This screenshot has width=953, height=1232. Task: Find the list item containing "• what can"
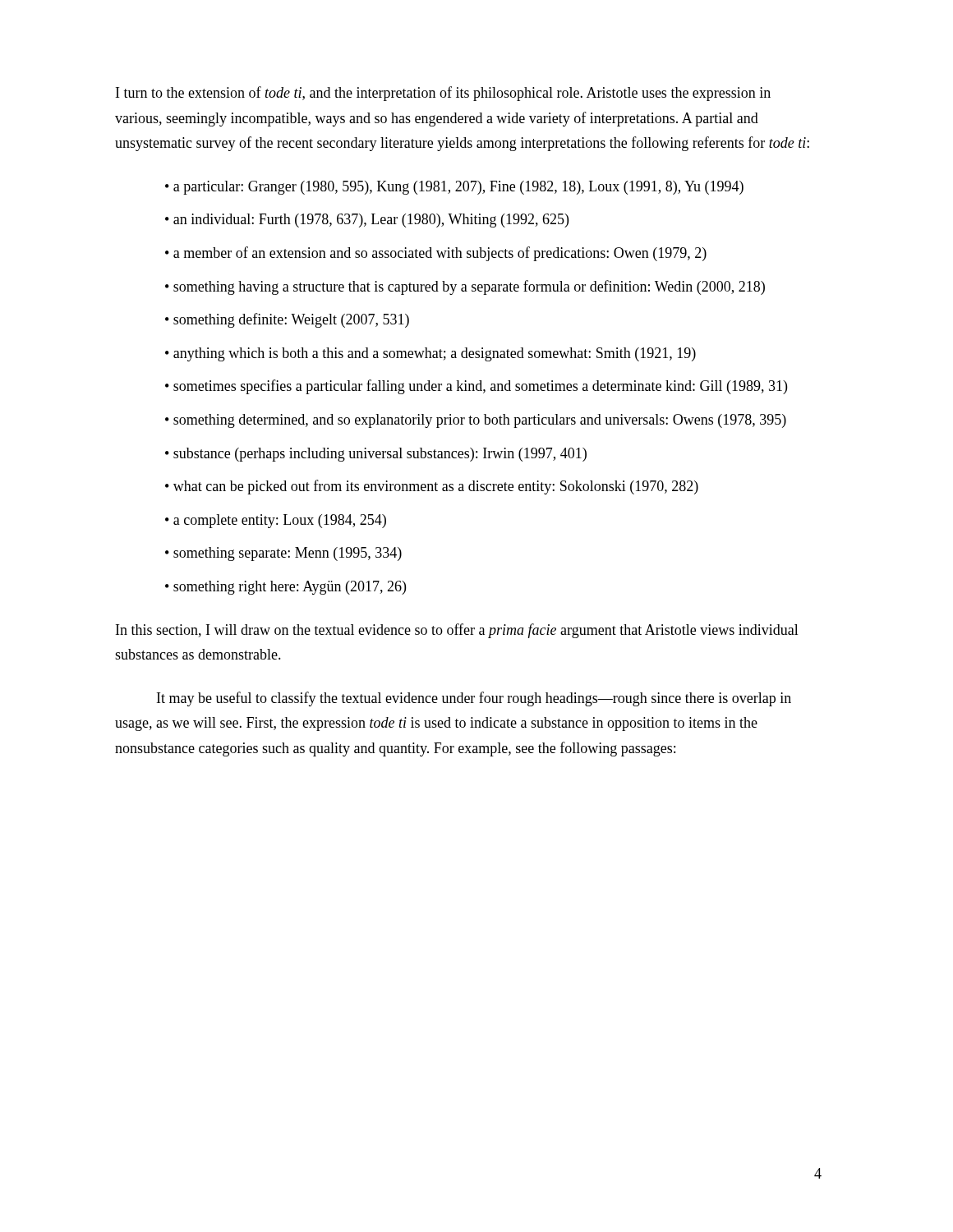(x=431, y=486)
